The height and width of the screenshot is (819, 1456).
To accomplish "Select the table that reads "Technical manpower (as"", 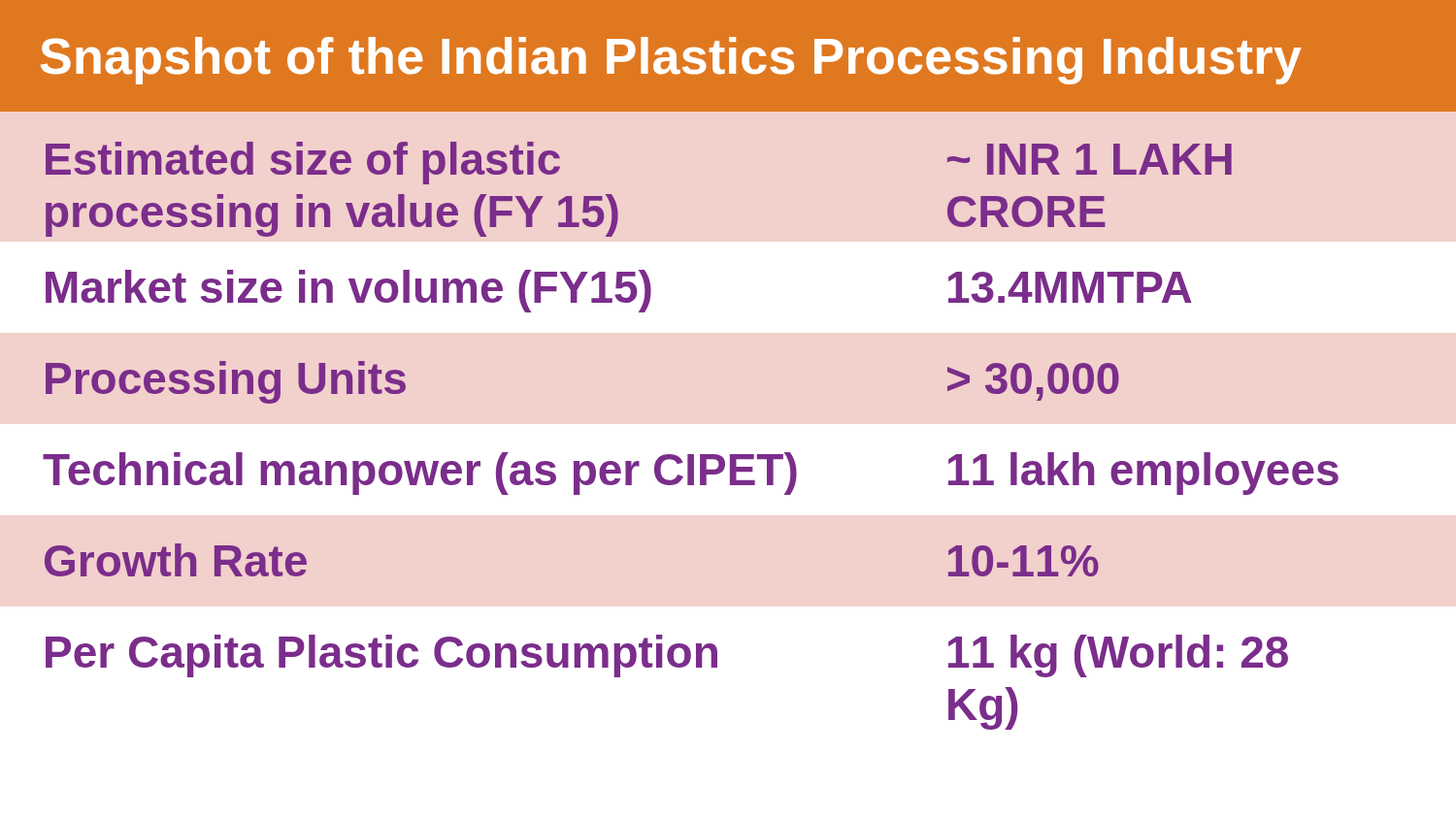I will pyautogui.click(x=728, y=431).
